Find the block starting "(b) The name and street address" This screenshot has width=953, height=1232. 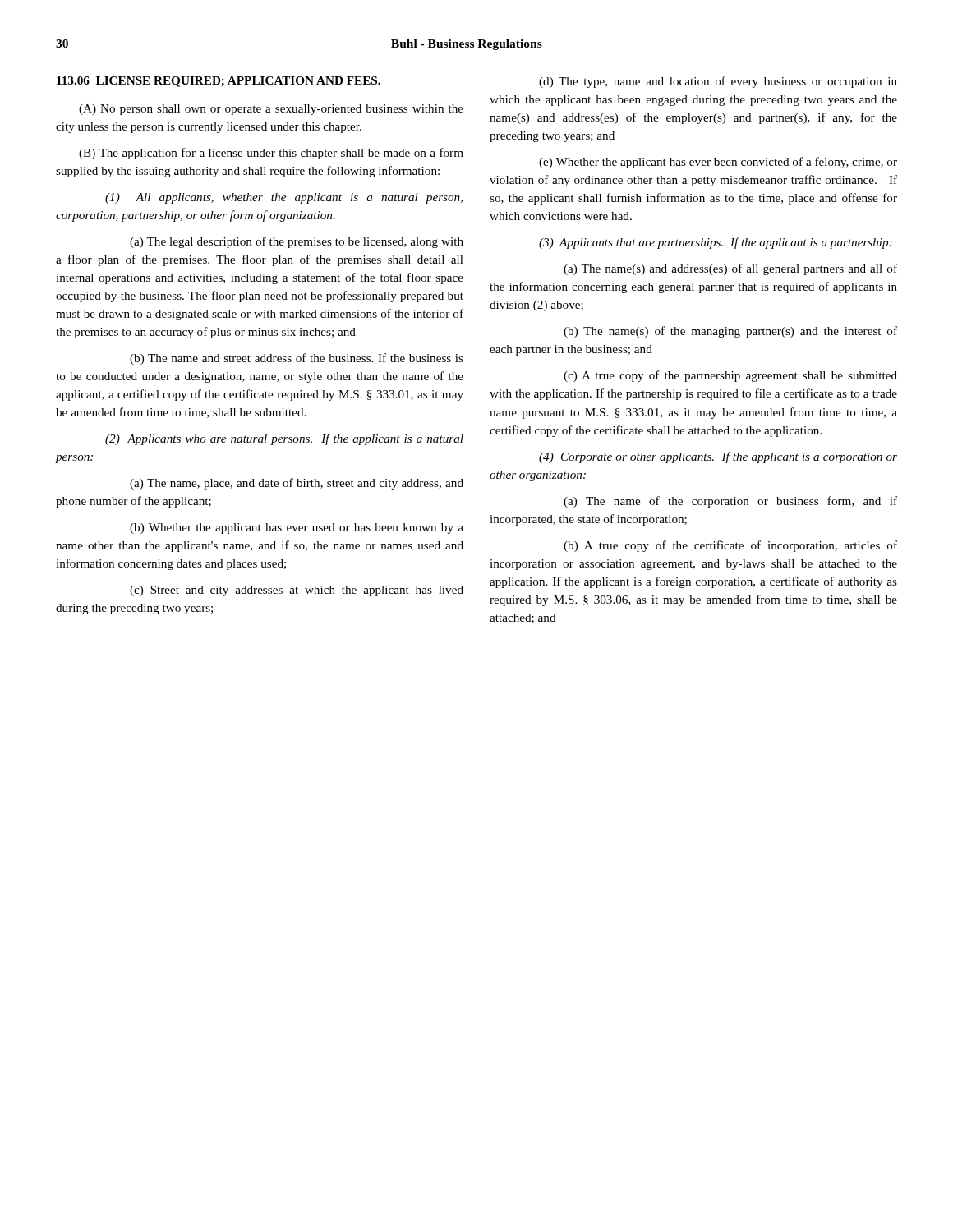tap(260, 385)
